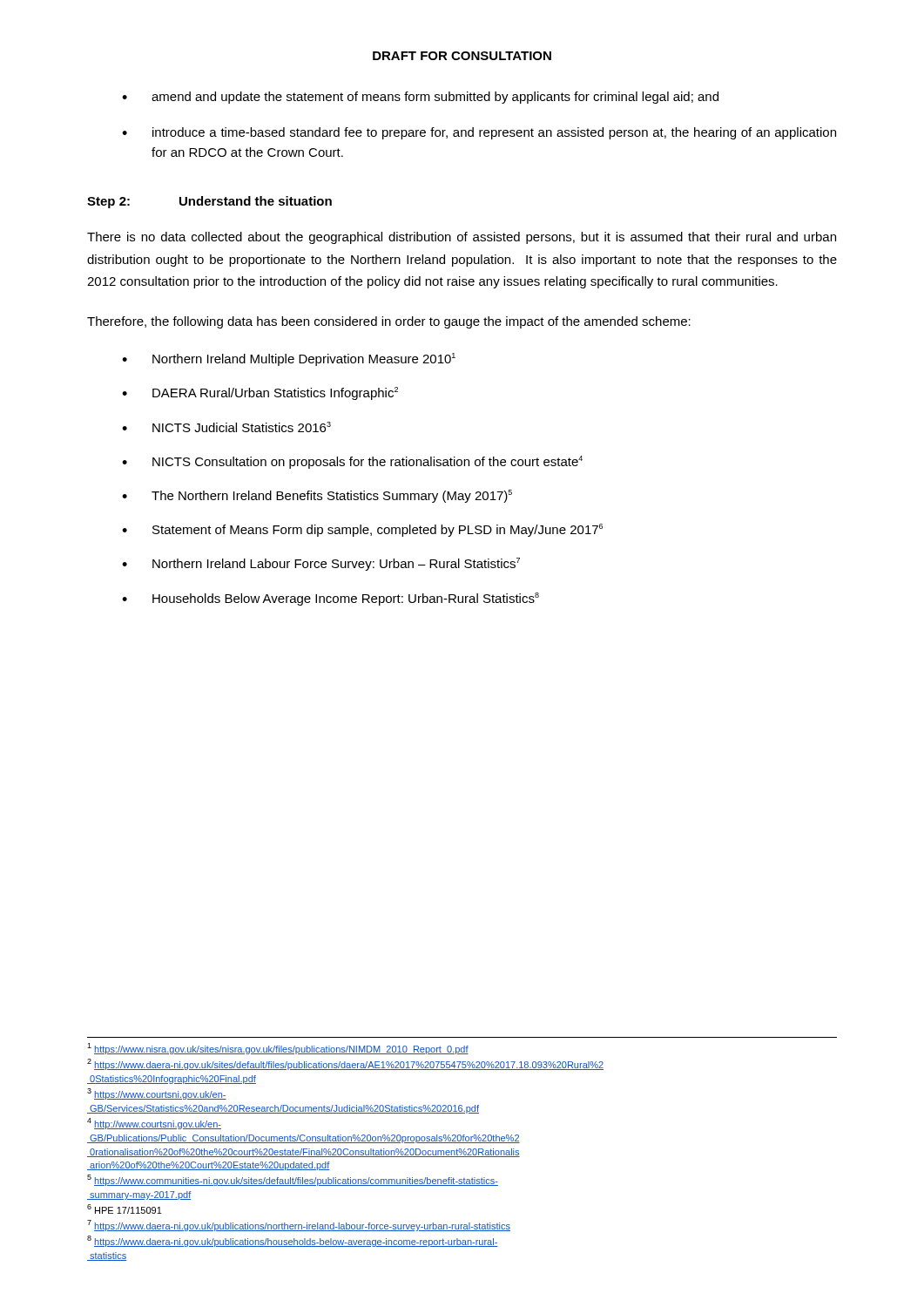The height and width of the screenshot is (1307, 924).
Task: Locate the element starting "• NICTS Consultation on"
Action: pos(479,463)
